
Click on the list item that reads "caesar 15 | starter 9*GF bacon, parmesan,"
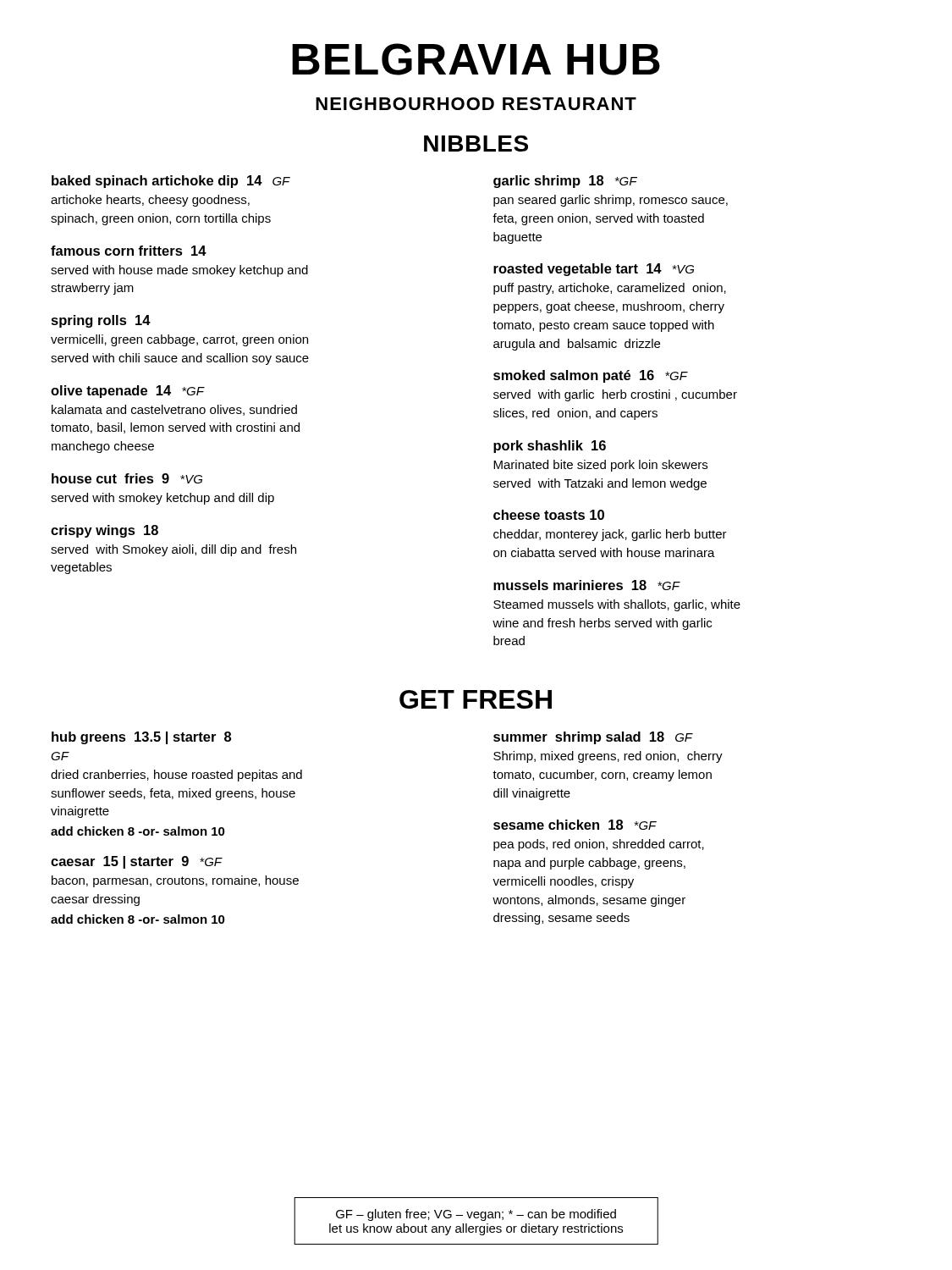click(255, 890)
